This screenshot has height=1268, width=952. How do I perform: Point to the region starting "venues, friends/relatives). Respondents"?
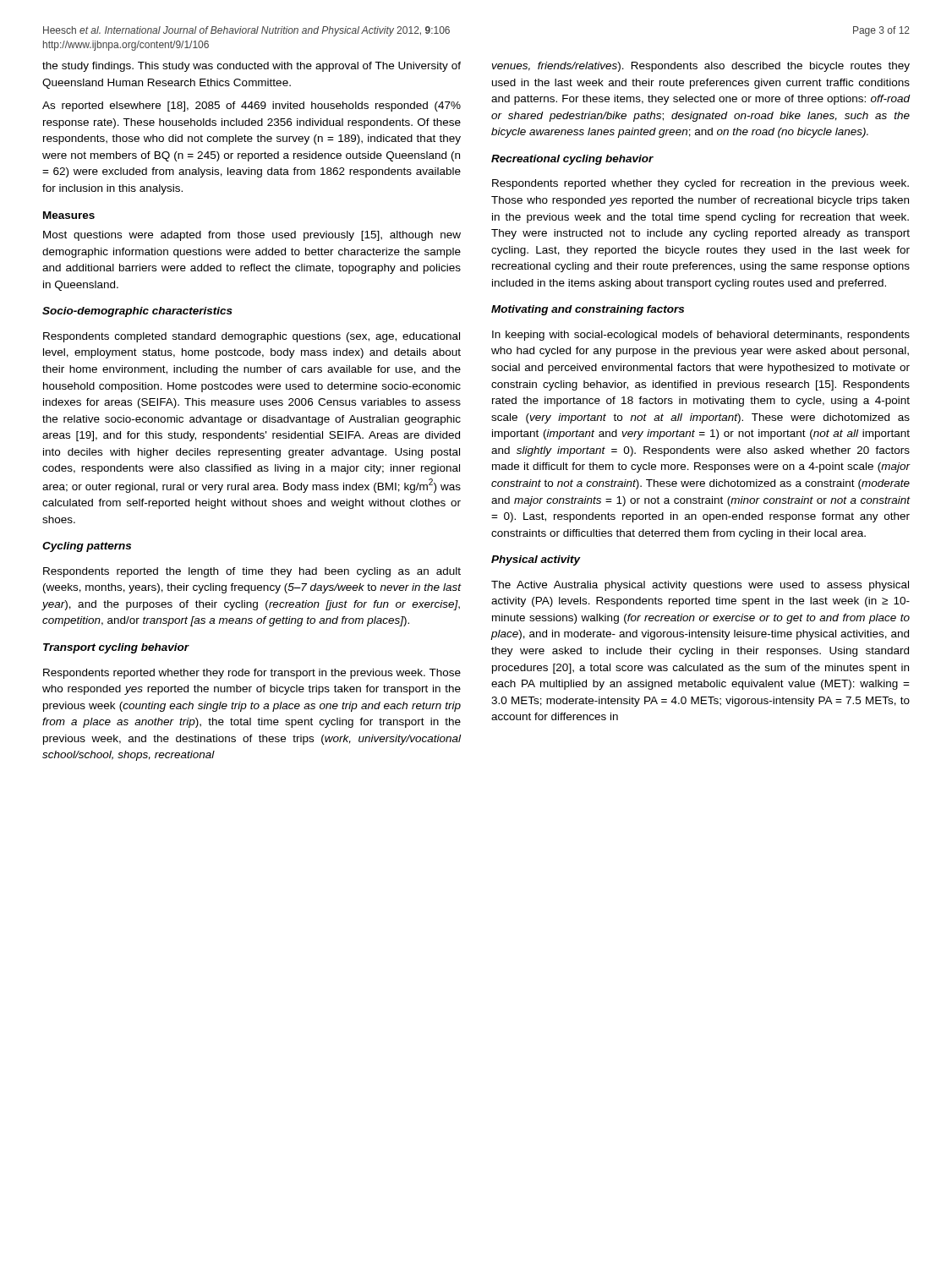(700, 99)
